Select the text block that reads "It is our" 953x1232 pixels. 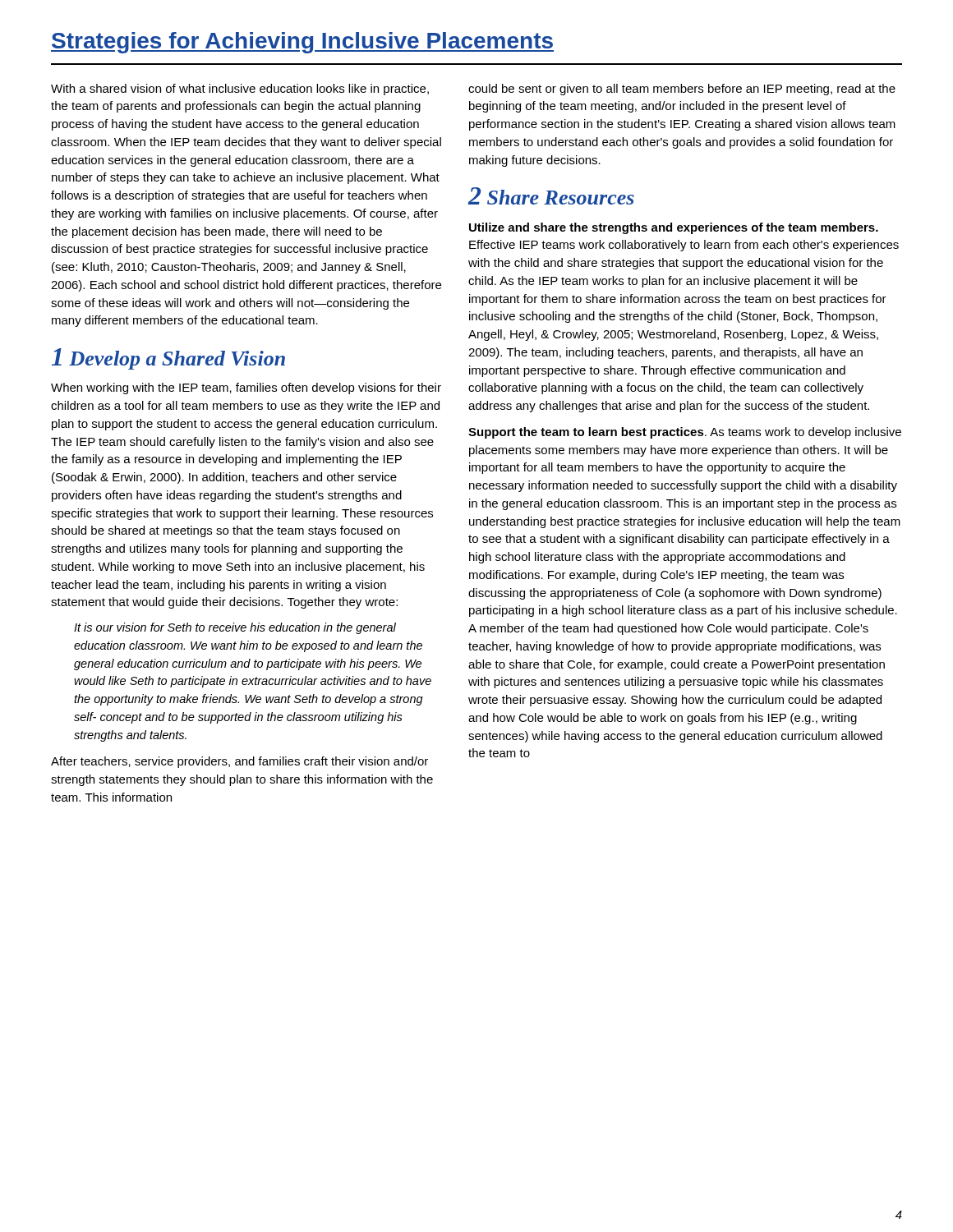coord(258,682)
